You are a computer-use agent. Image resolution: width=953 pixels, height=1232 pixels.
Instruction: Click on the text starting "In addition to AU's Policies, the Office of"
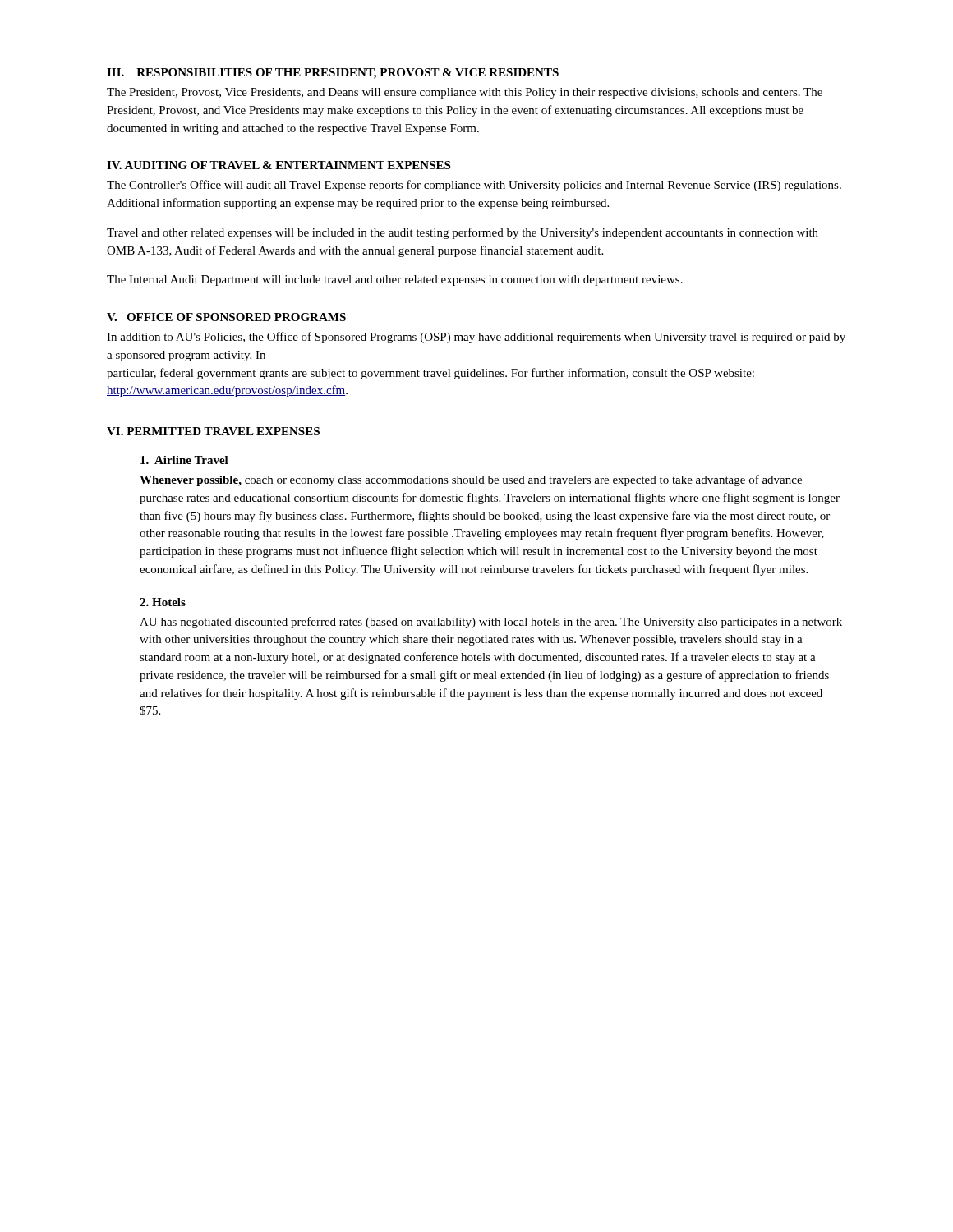pos(476,346)
